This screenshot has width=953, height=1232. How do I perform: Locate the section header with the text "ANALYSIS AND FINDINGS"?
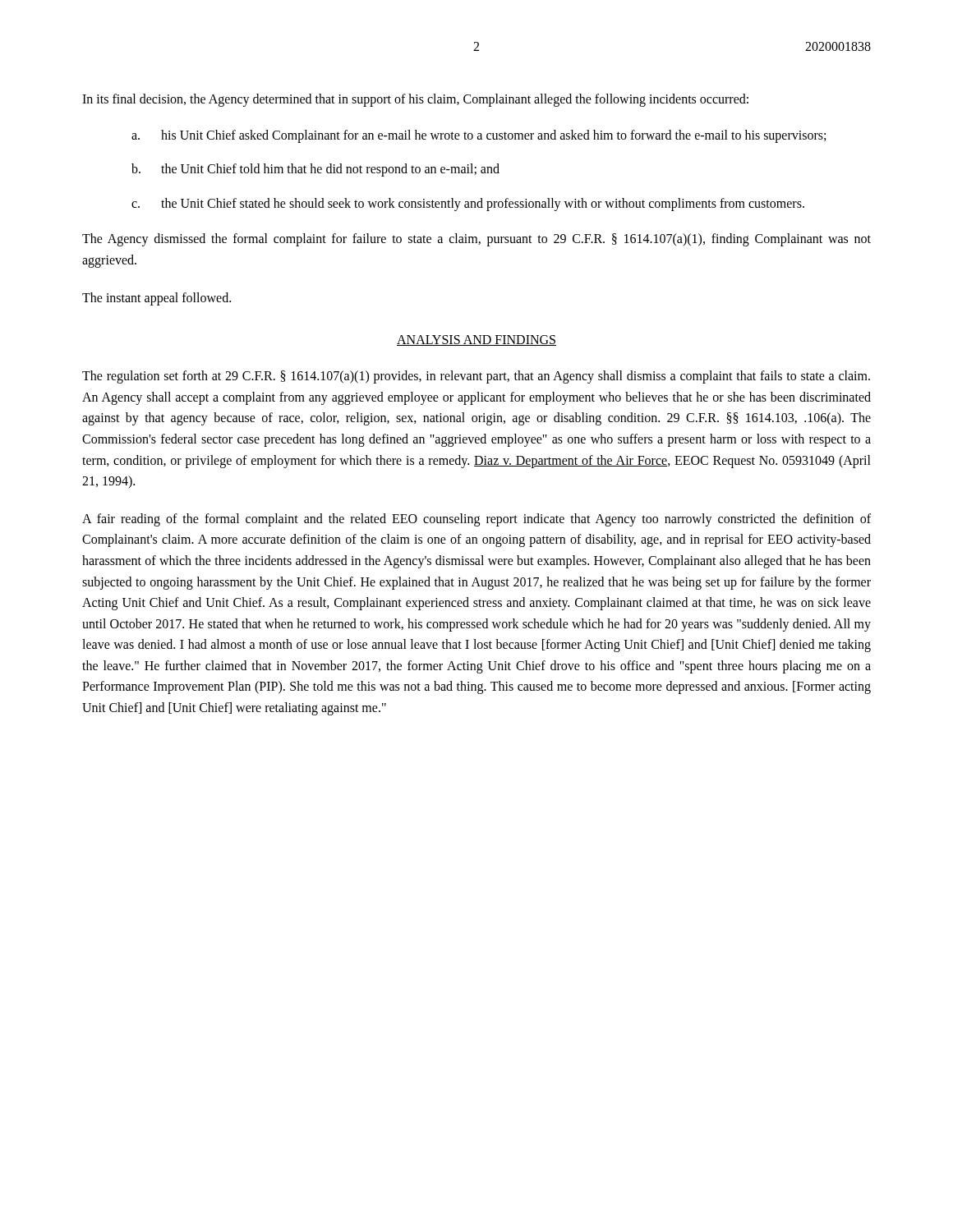pyautogui.click(x=476, y=340)
